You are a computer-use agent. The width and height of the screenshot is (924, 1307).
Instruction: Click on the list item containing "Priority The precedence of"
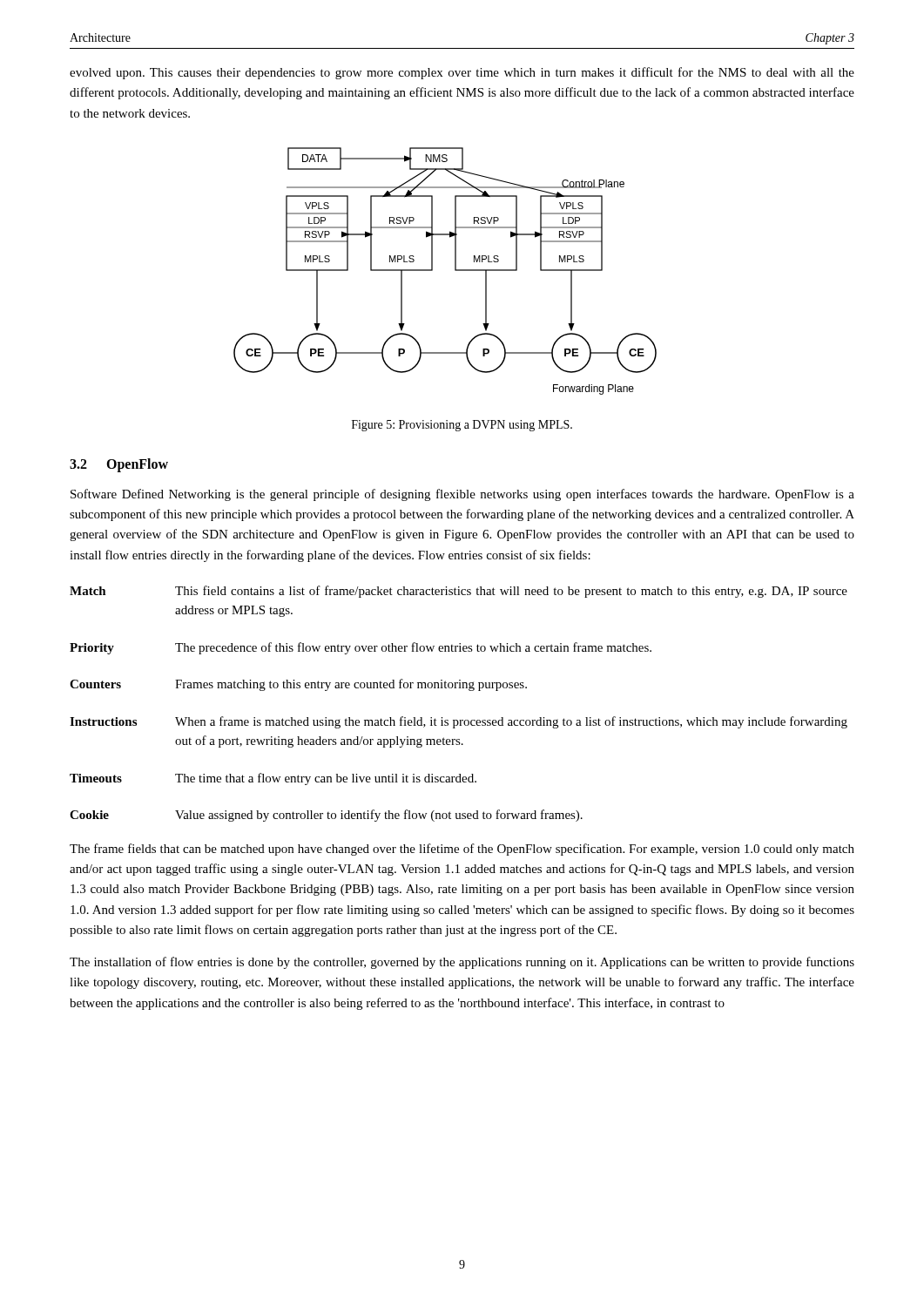462,648
